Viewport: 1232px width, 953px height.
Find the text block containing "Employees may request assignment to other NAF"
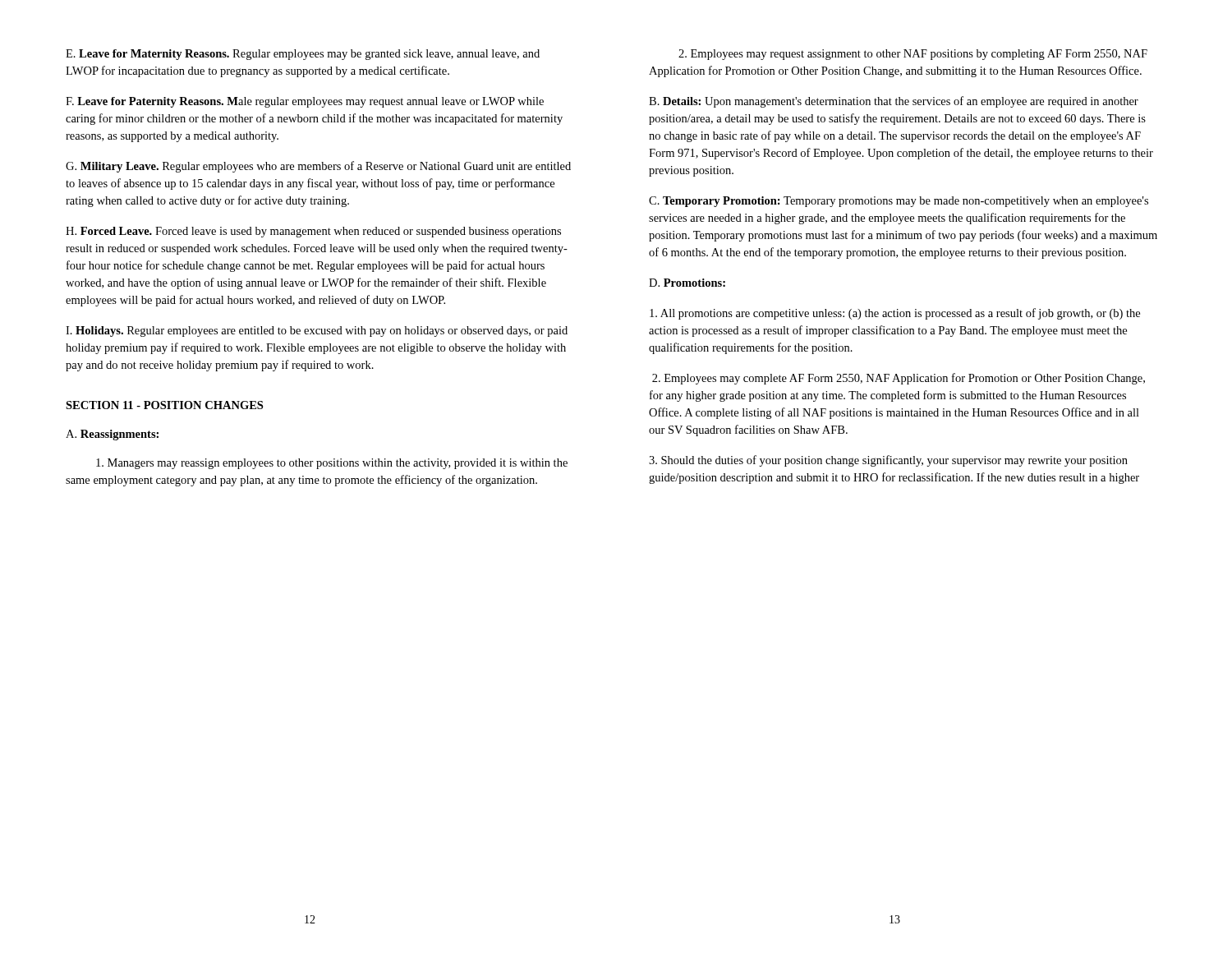point(898,62)
